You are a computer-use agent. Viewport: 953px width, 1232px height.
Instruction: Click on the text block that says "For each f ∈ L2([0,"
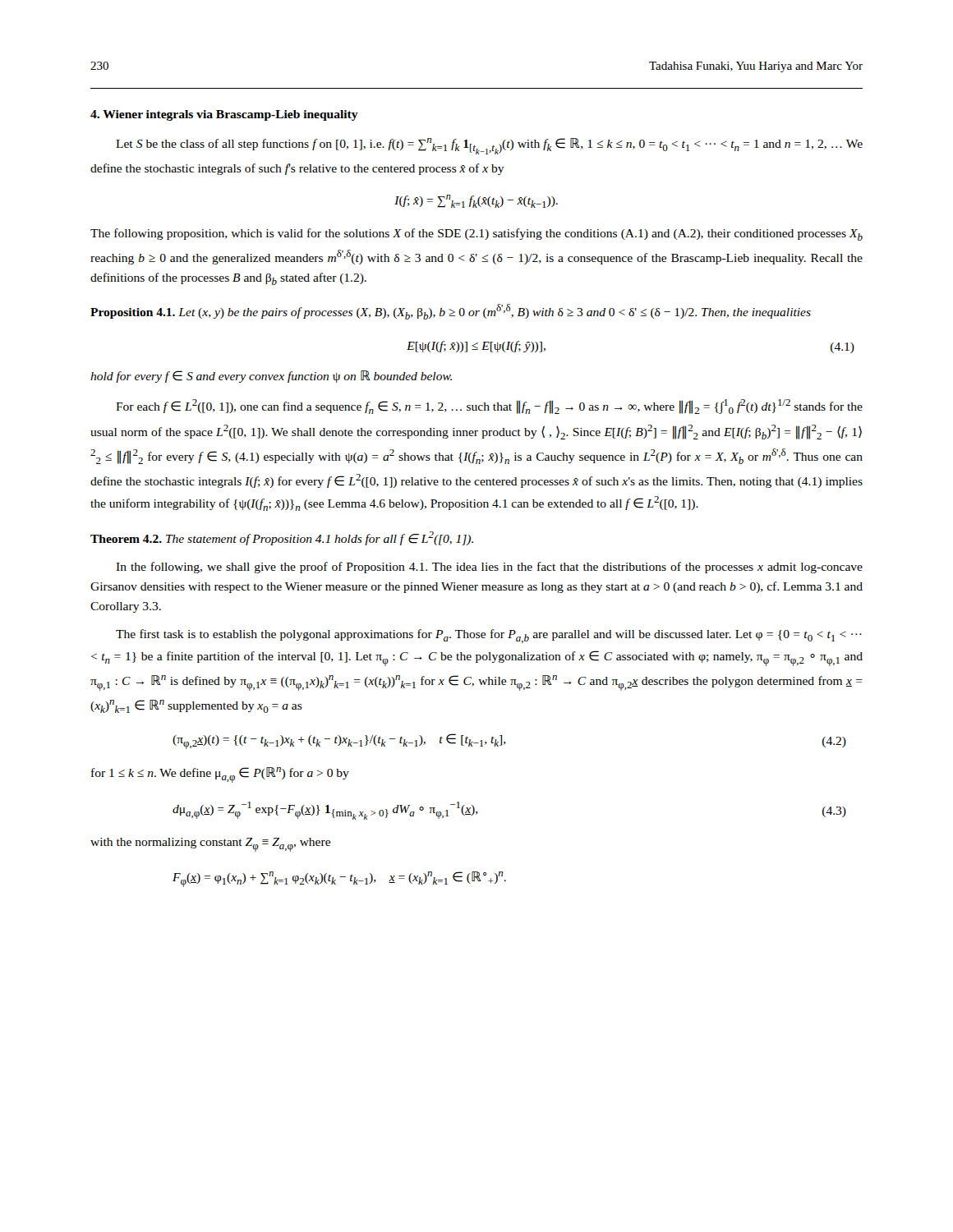476,455
